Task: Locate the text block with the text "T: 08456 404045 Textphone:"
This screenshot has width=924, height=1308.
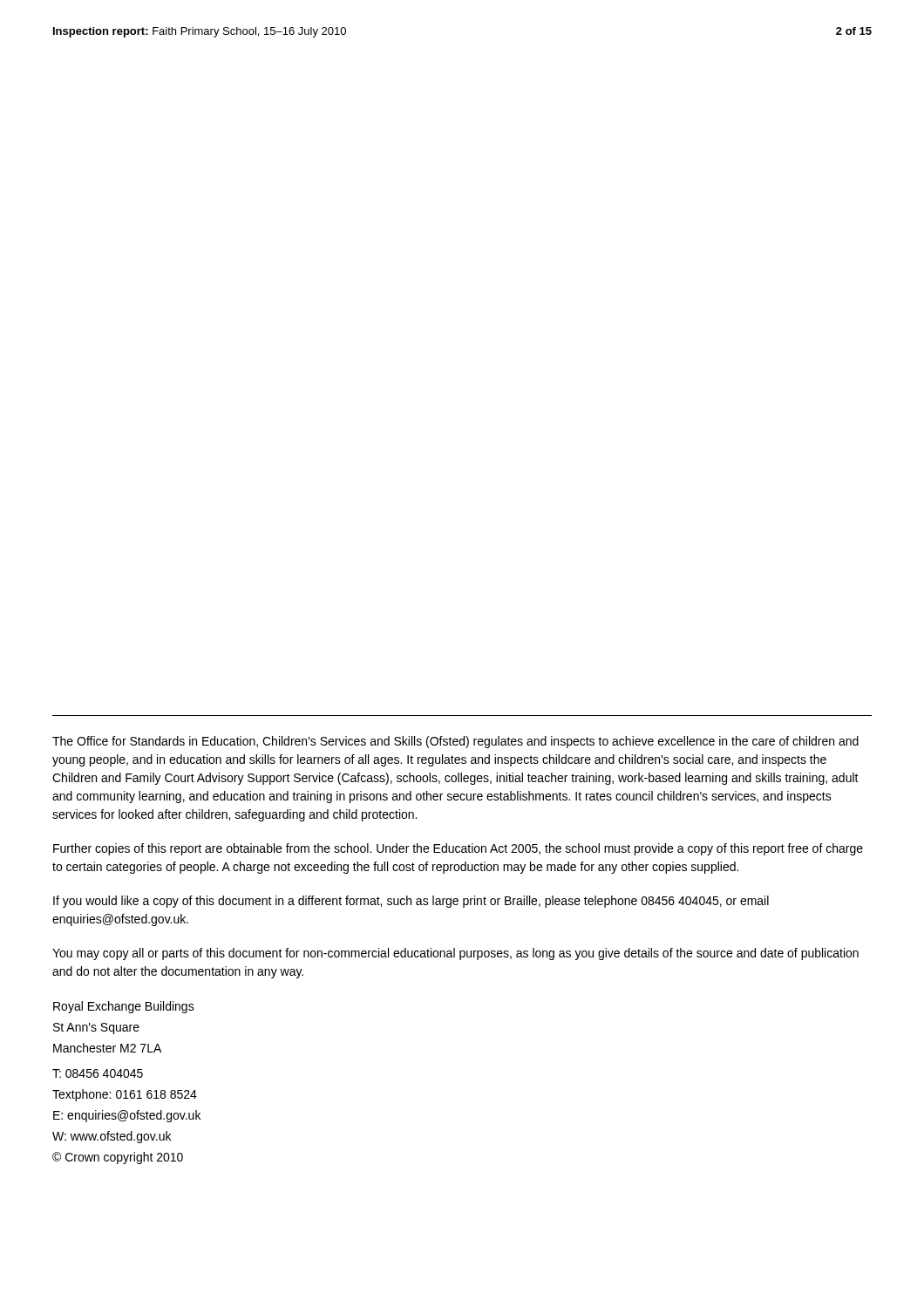Action: pos(127,1115)
